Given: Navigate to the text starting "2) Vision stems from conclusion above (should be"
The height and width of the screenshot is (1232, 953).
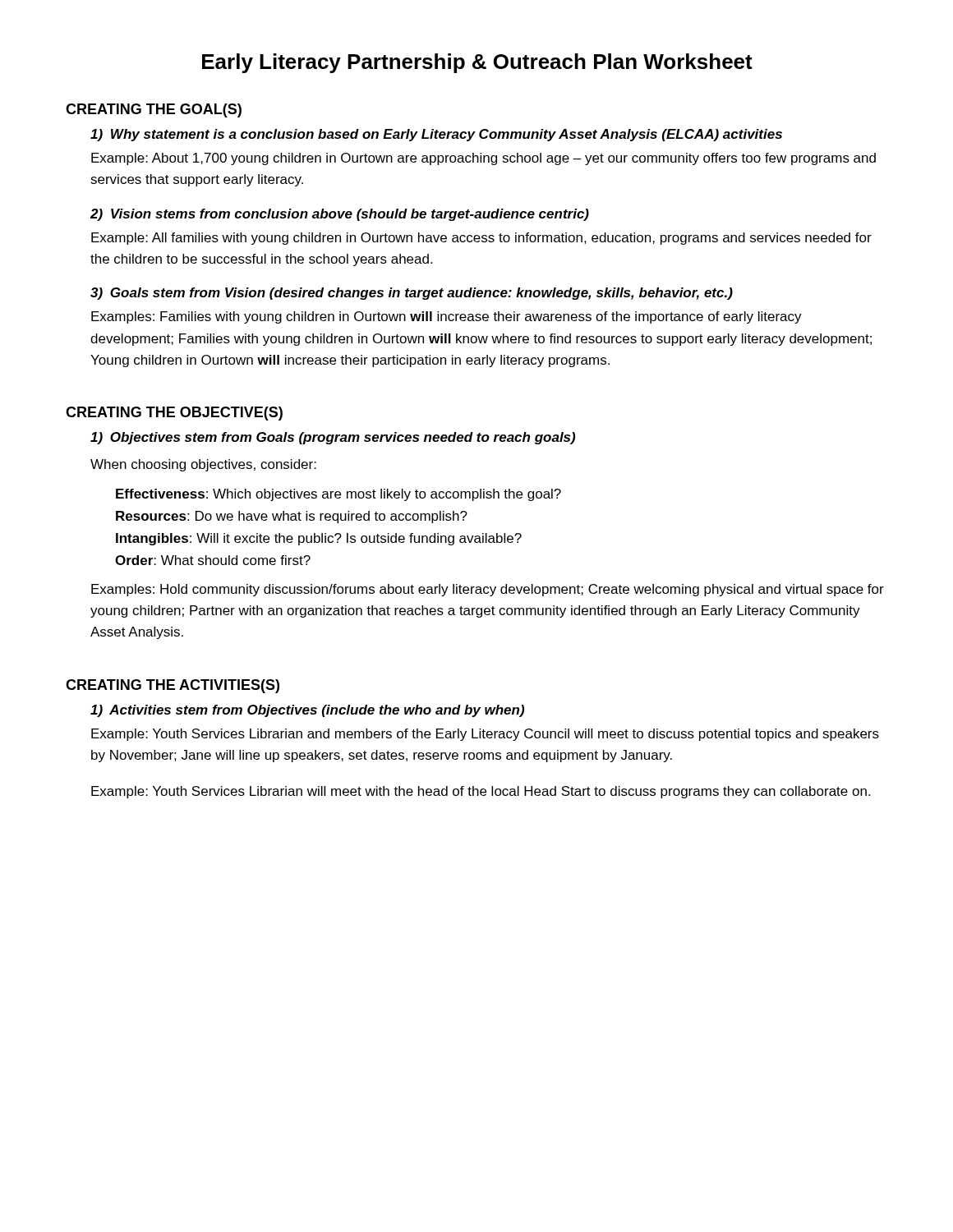Looking at the screenshot, I should (489, 238).
